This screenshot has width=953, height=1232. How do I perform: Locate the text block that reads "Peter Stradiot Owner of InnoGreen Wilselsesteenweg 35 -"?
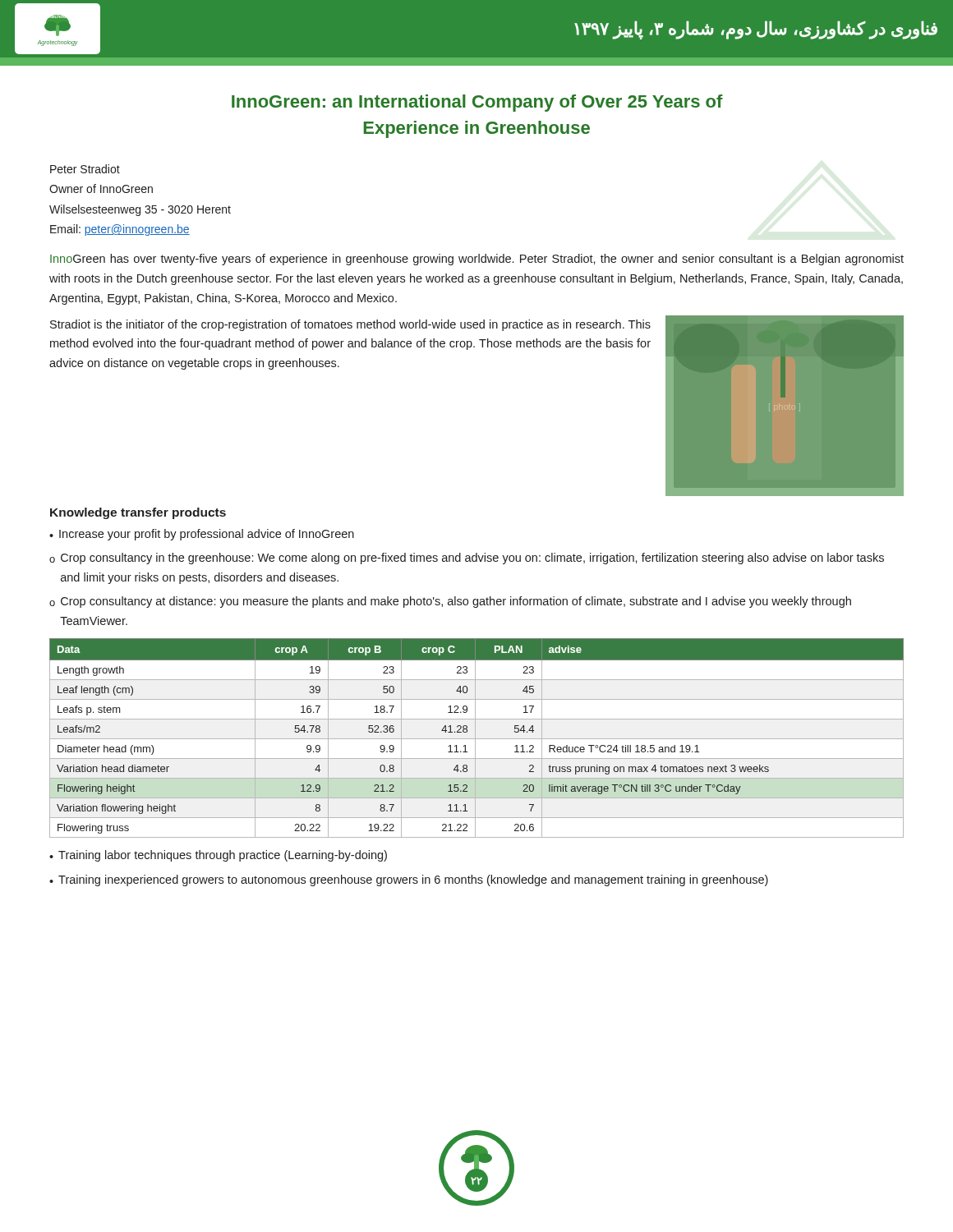[140, 199]
